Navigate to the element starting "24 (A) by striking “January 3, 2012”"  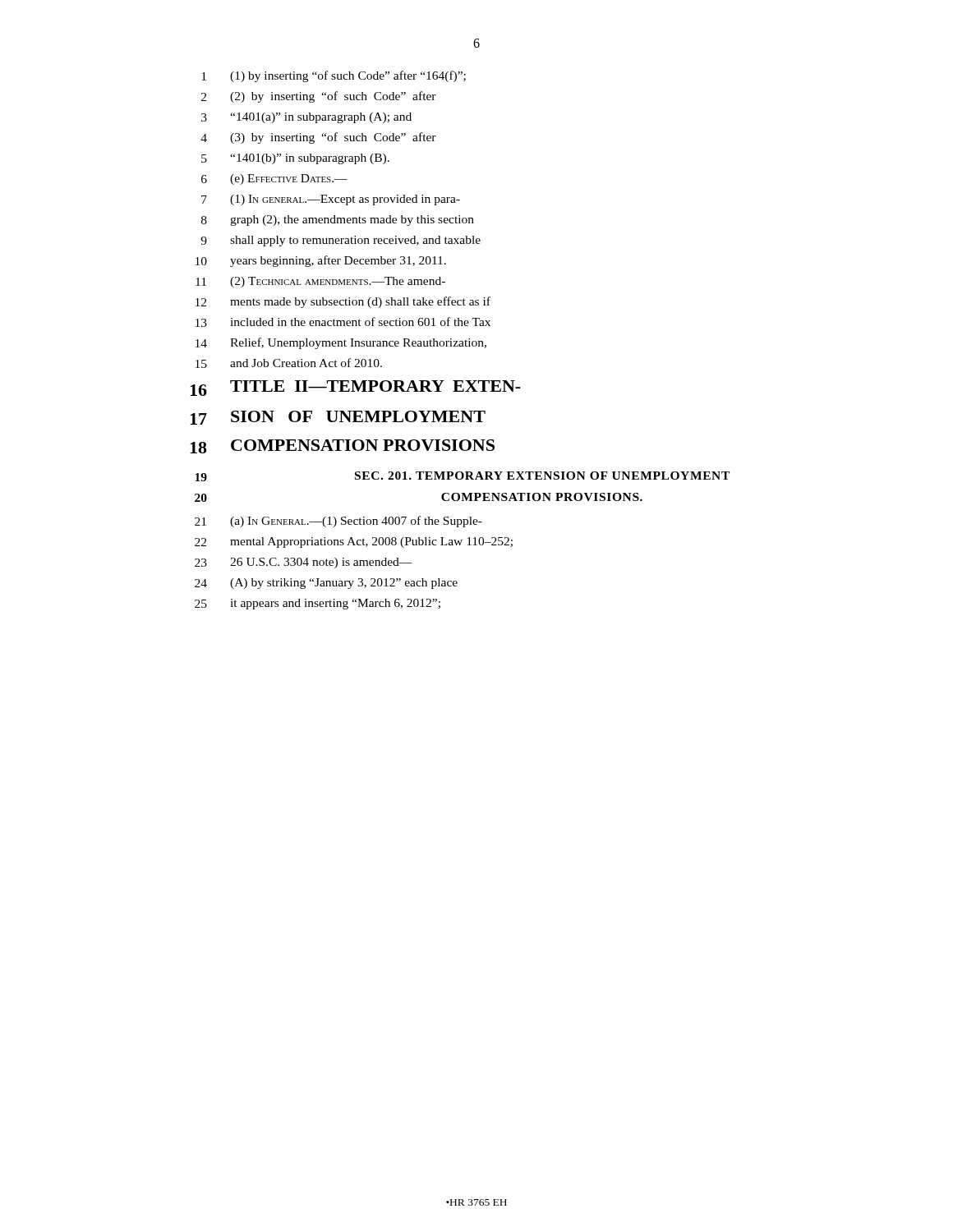326,584
